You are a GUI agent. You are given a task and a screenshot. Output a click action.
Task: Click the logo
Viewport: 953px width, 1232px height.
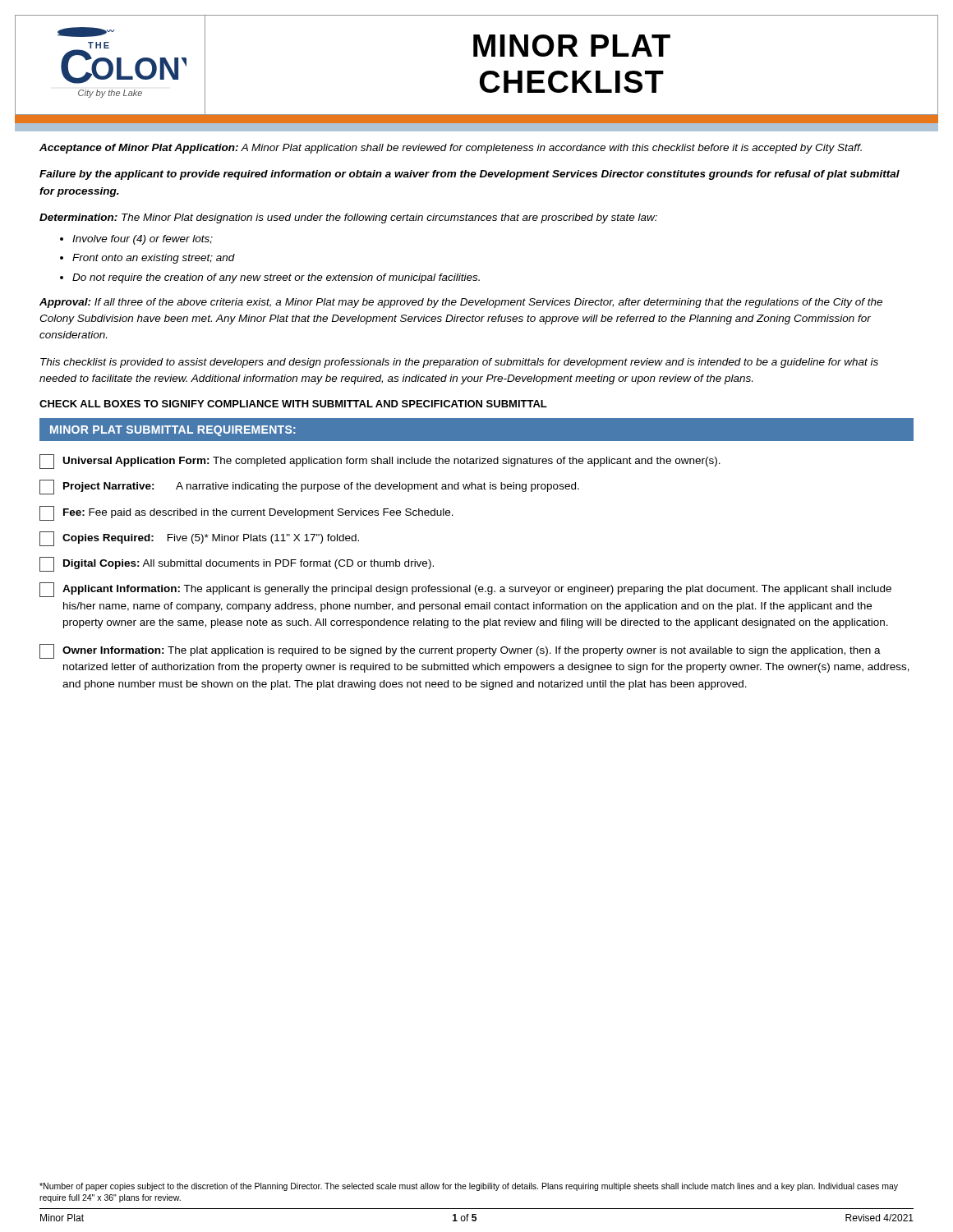[111, 65]
